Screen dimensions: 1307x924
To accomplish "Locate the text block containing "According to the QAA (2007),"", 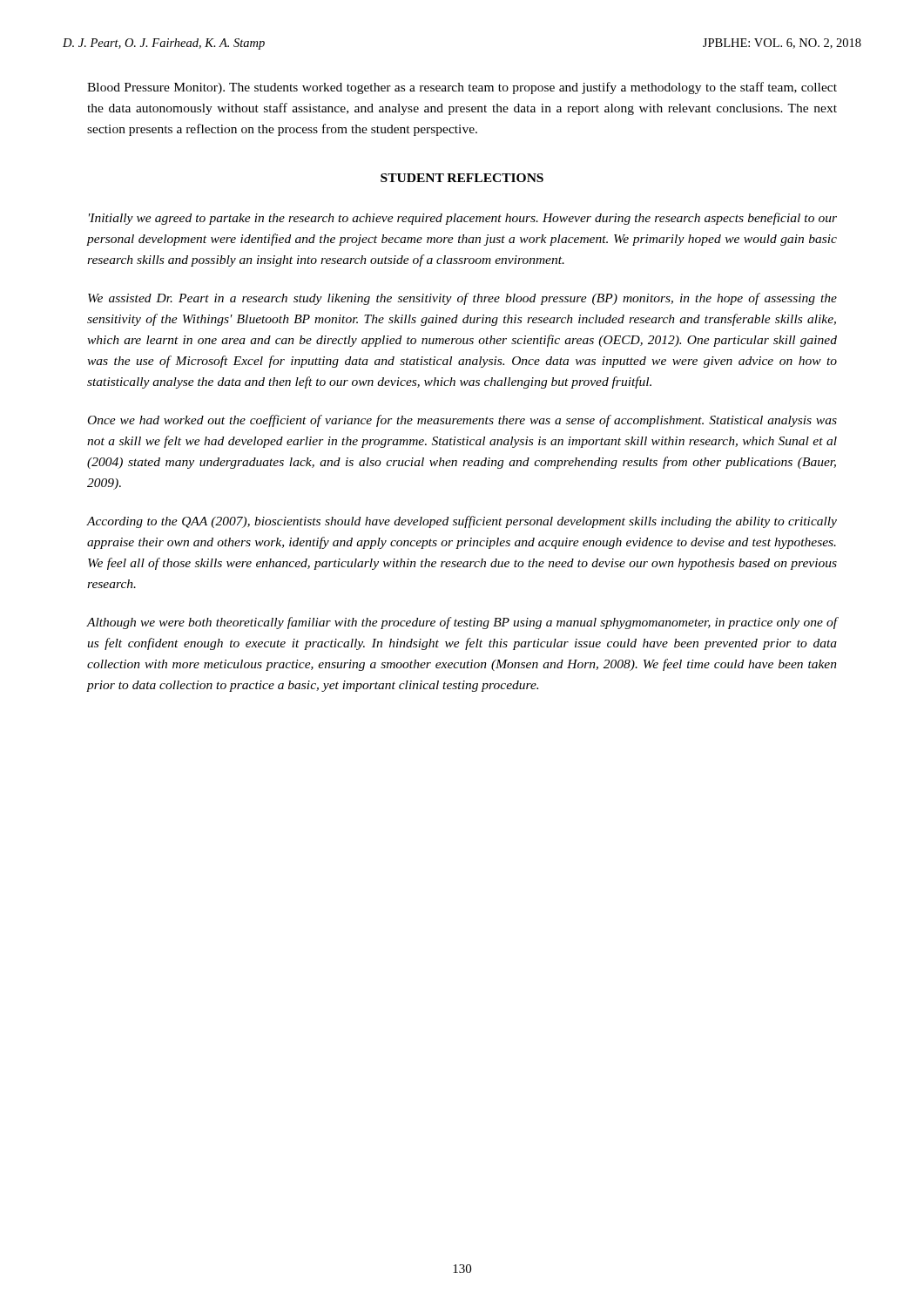I will point(462,552).
